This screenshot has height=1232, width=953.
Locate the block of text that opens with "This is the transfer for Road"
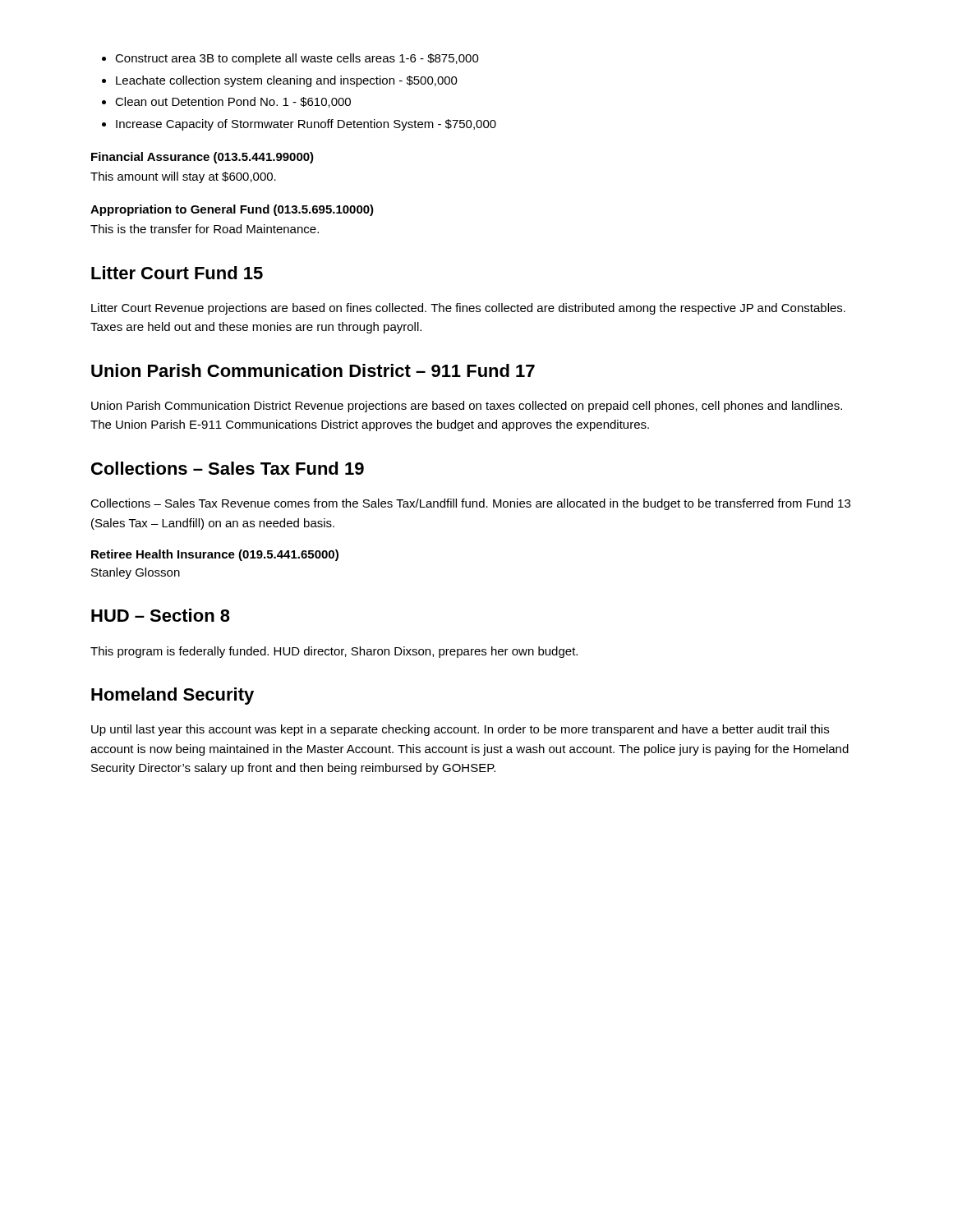click(205, 229)
